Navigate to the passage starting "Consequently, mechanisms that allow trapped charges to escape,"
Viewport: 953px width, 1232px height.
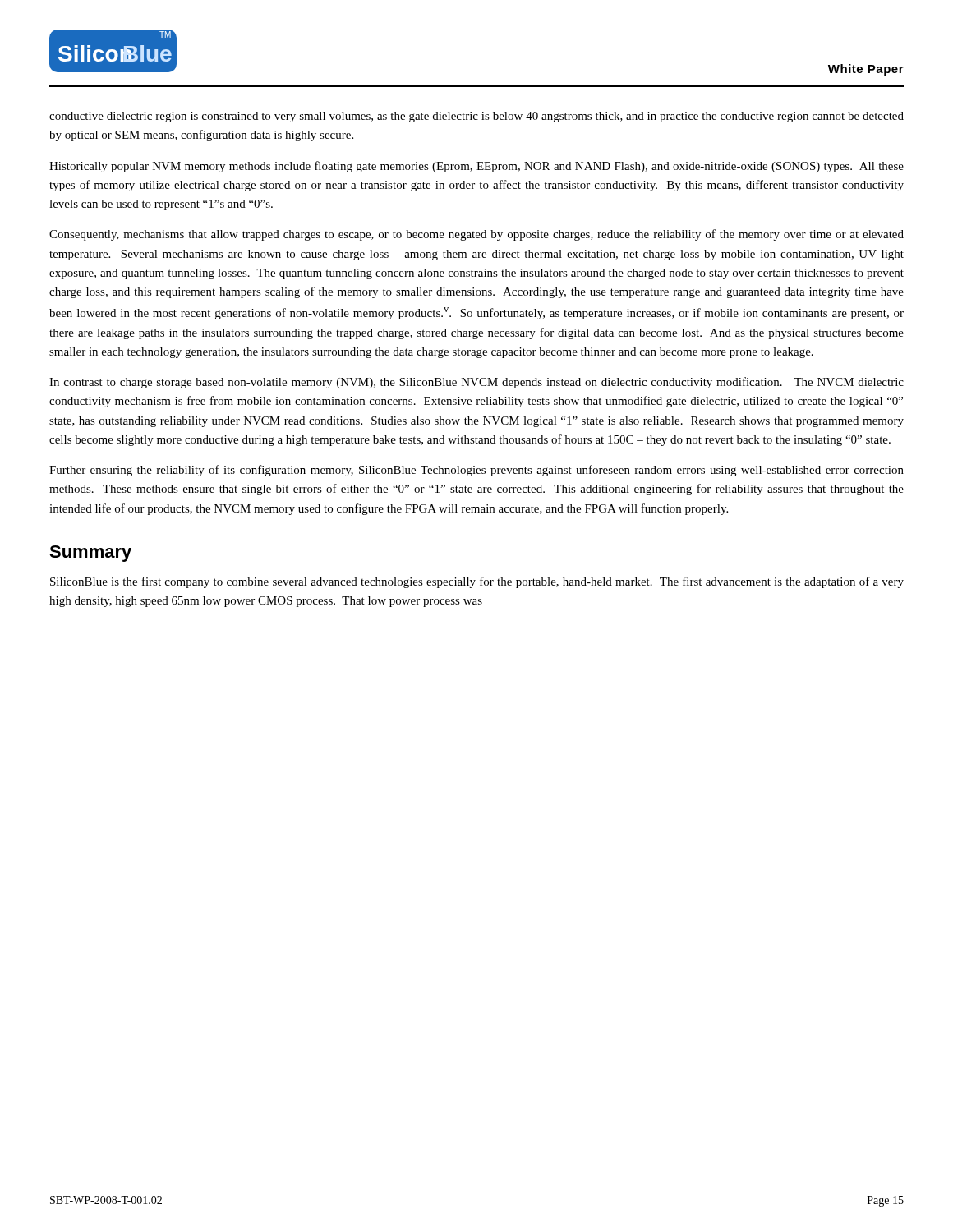476,293
